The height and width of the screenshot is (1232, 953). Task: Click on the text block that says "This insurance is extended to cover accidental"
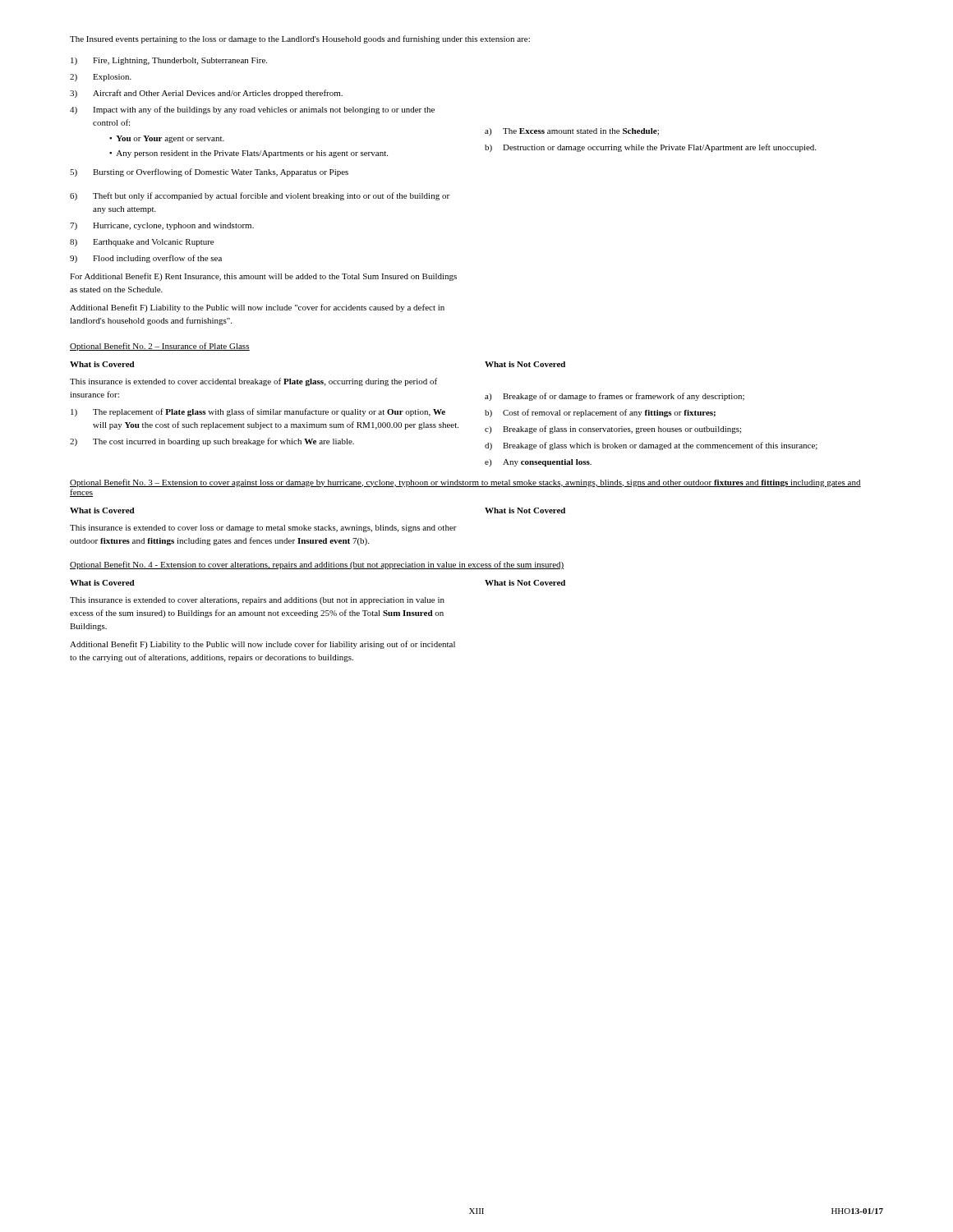click(x=254, y=388)
